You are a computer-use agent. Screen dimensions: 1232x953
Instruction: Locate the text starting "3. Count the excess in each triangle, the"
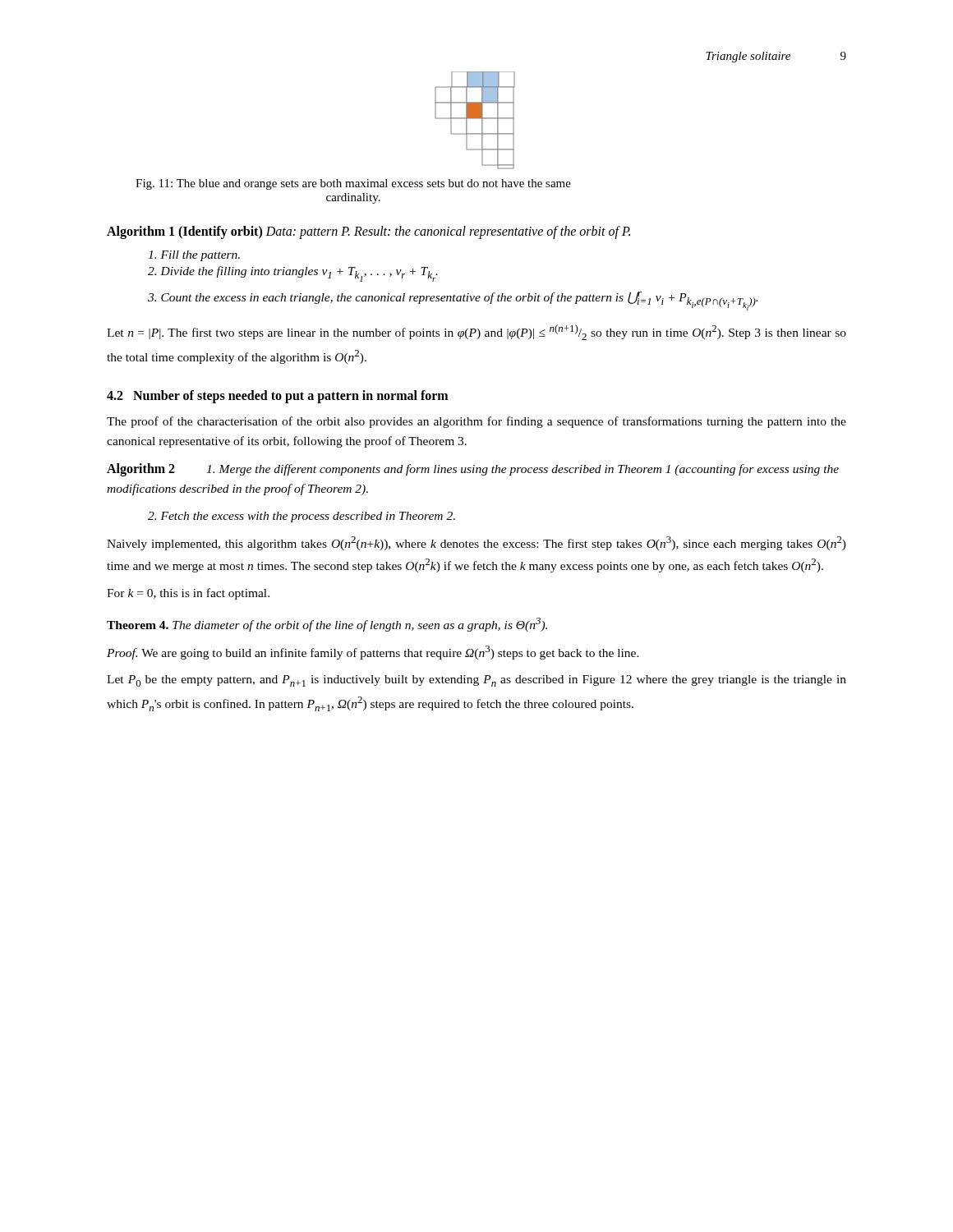453,299
